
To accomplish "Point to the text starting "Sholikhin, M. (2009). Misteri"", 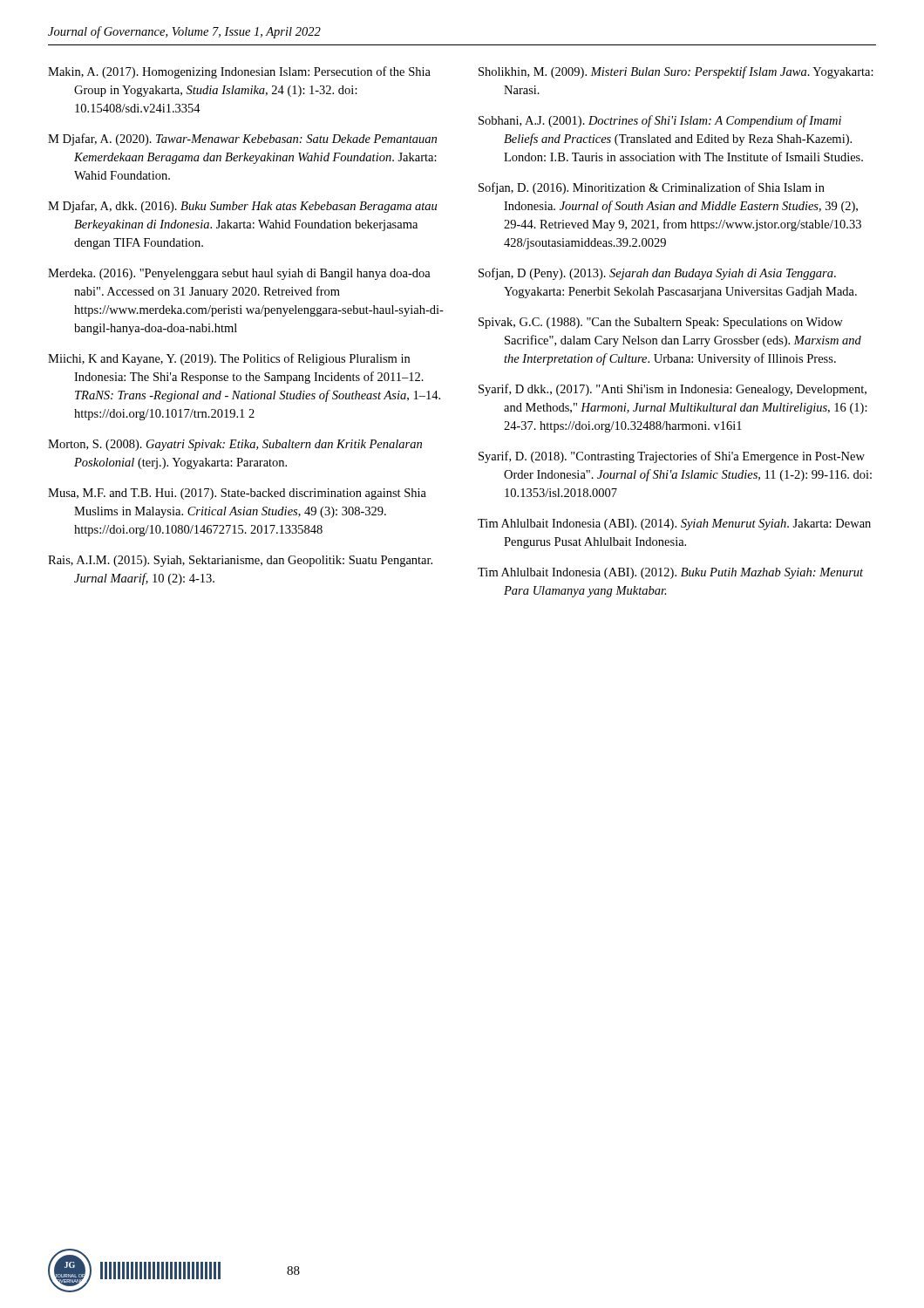I will [x=676, y=81].
